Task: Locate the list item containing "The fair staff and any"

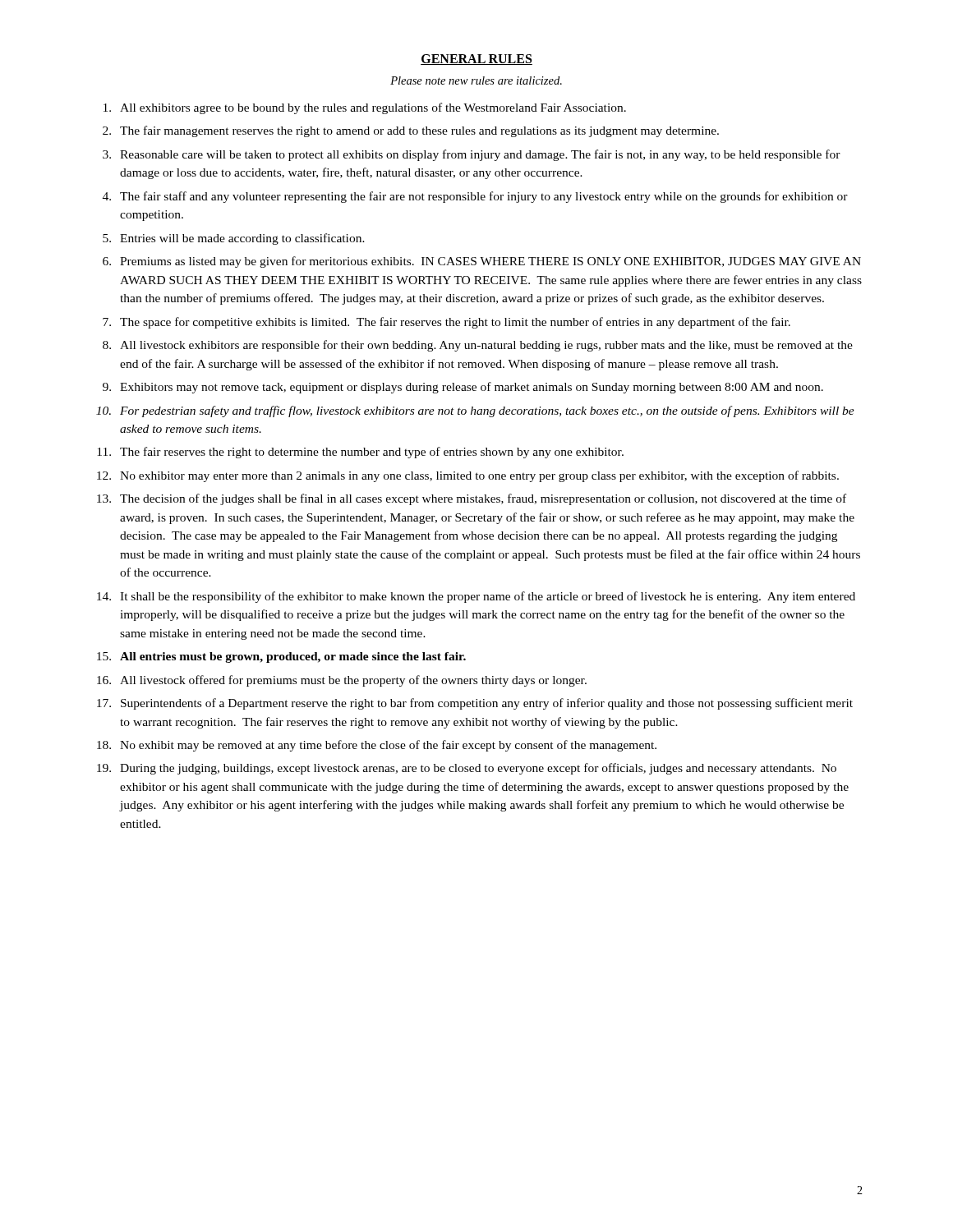Action: 484,205
